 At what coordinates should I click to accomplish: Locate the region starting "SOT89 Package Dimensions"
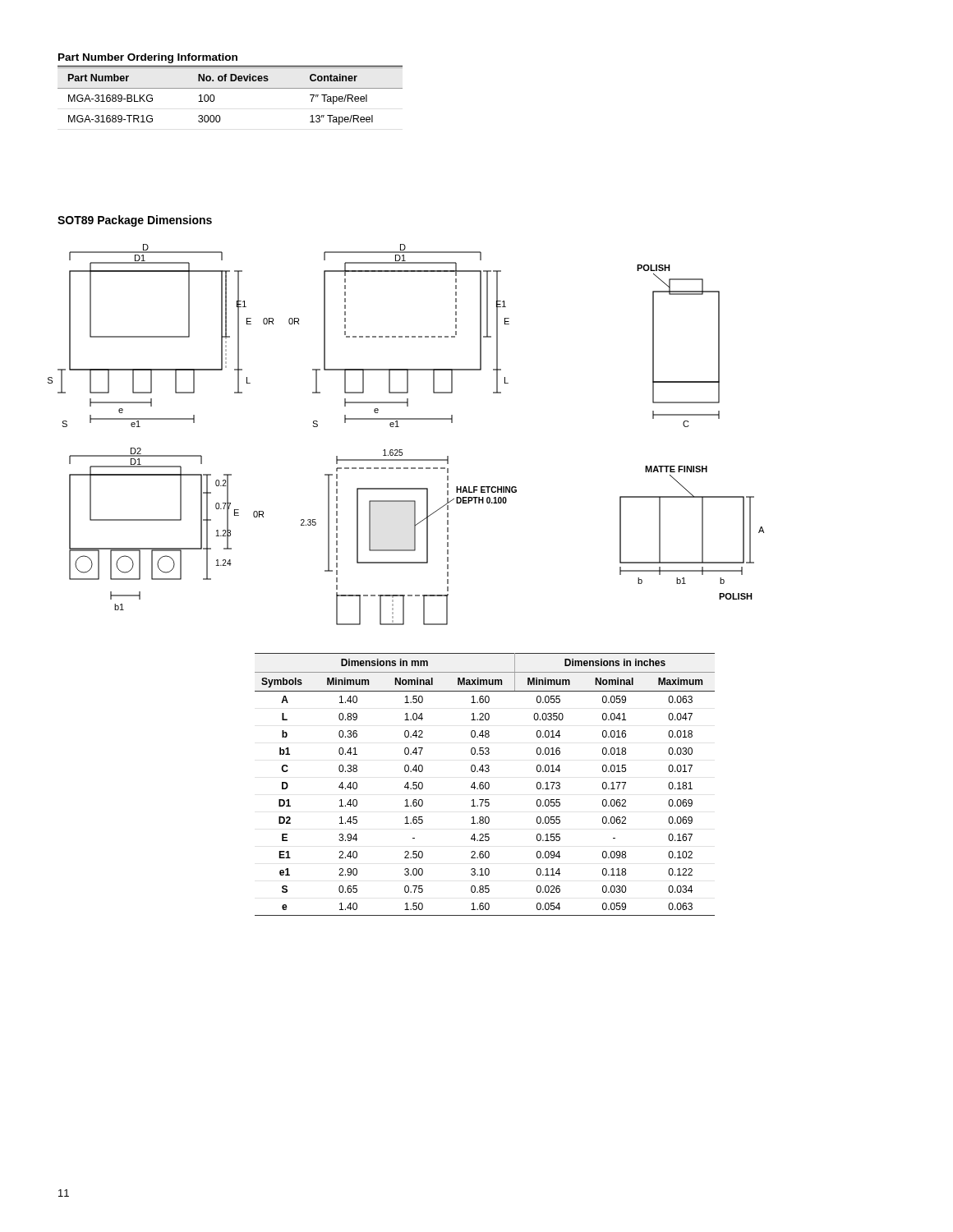click(135, 220)
